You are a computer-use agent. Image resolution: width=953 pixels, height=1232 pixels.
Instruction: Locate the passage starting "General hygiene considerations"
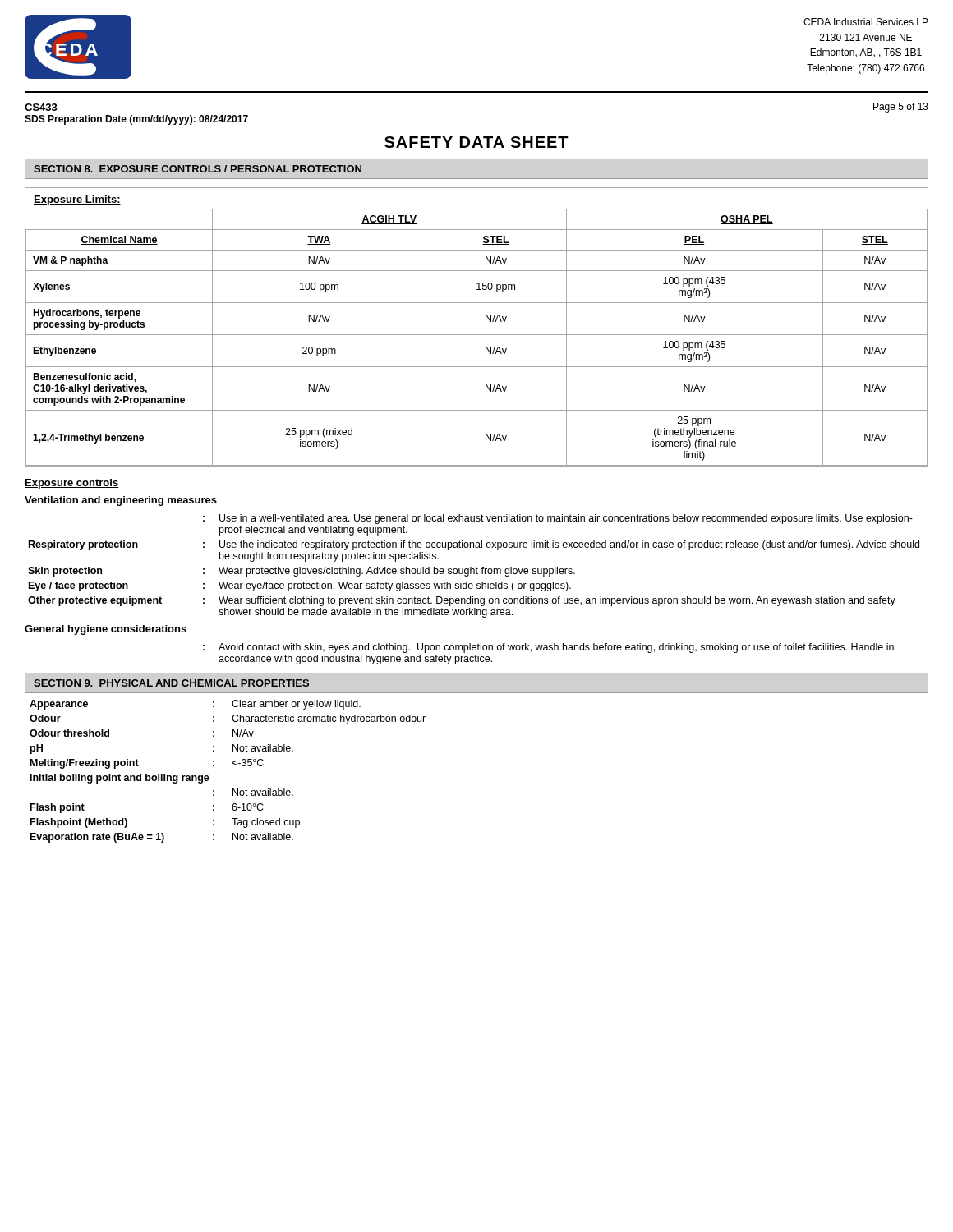pyautogui.click(x=106, y=629)
